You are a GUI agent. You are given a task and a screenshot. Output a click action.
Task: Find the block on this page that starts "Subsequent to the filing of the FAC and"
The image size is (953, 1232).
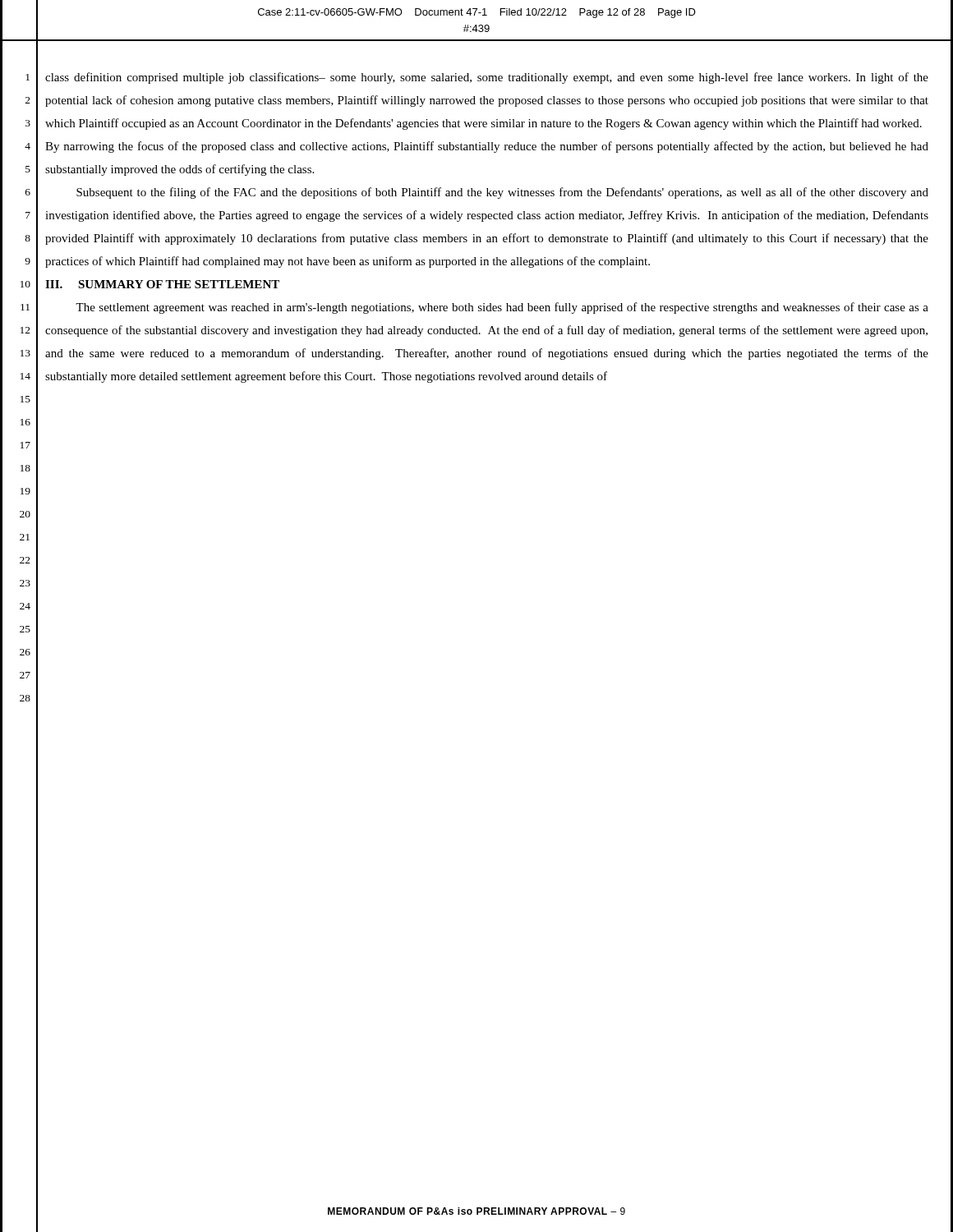[487, 227]
